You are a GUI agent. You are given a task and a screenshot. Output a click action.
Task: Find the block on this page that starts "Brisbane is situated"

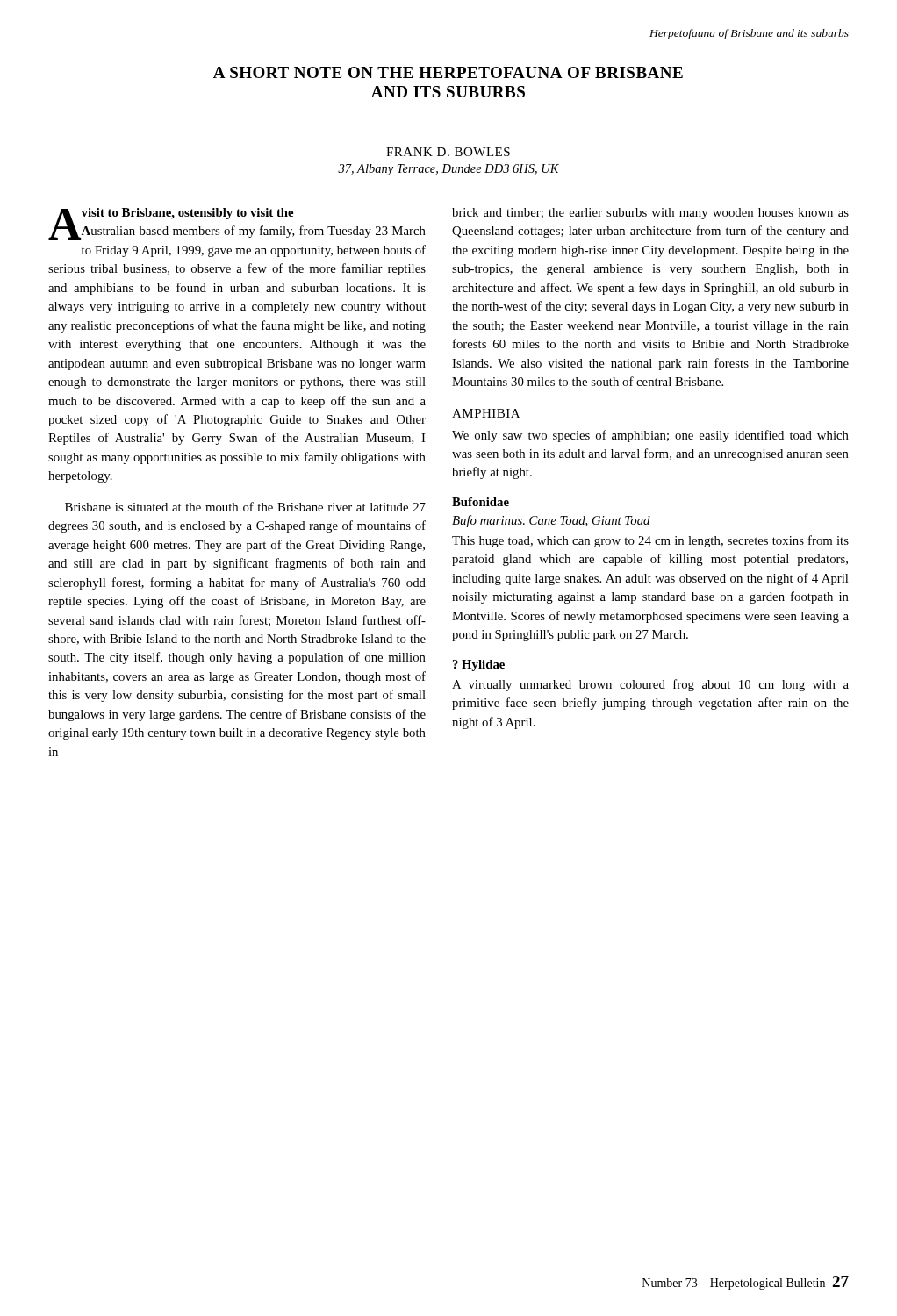click(237, 629)
